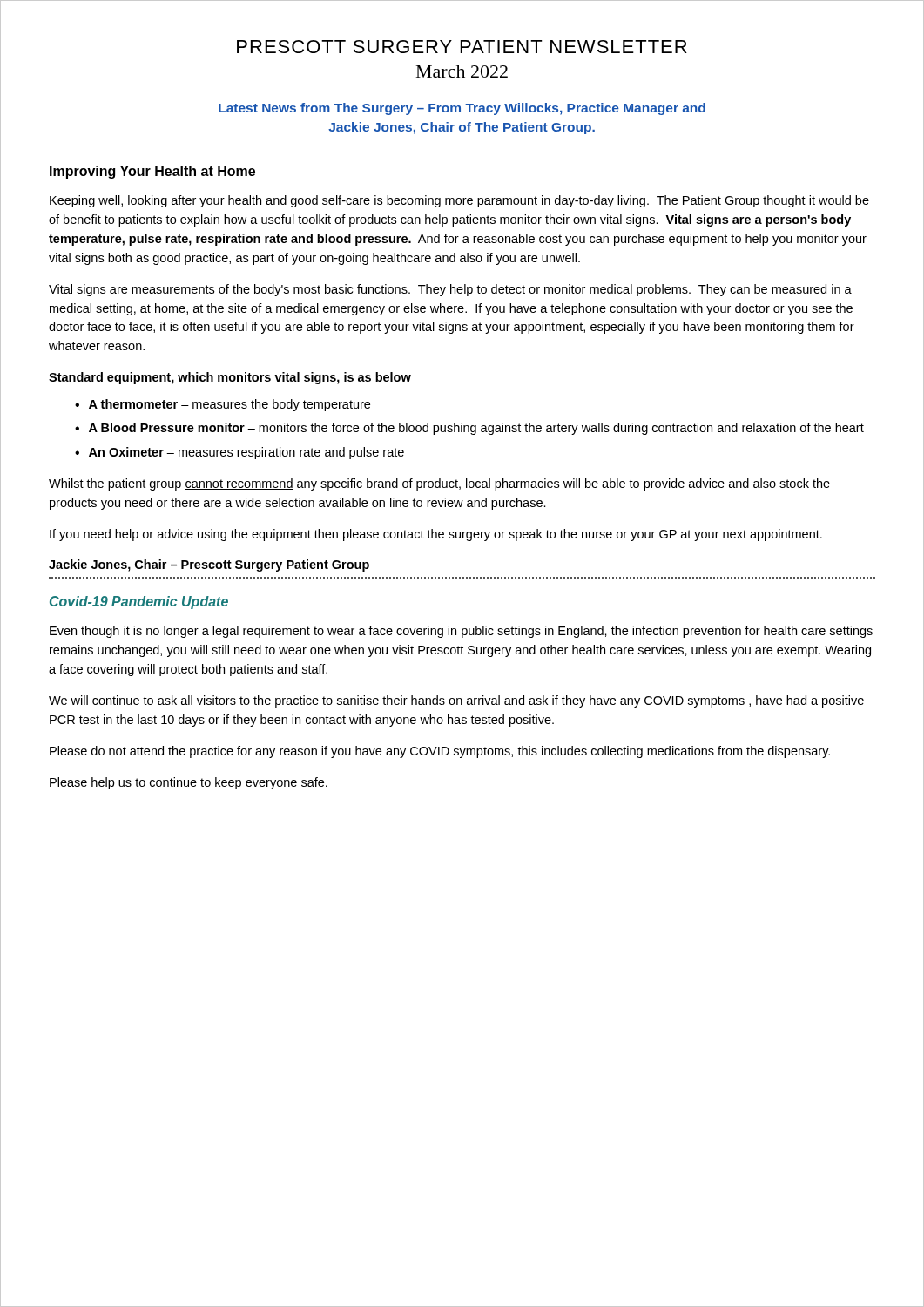Find the region starting "PRESCOTT SURGERY PATIENT NEWSLETTER"
This screenshot has height=1307, width=924.
(462, 59)
